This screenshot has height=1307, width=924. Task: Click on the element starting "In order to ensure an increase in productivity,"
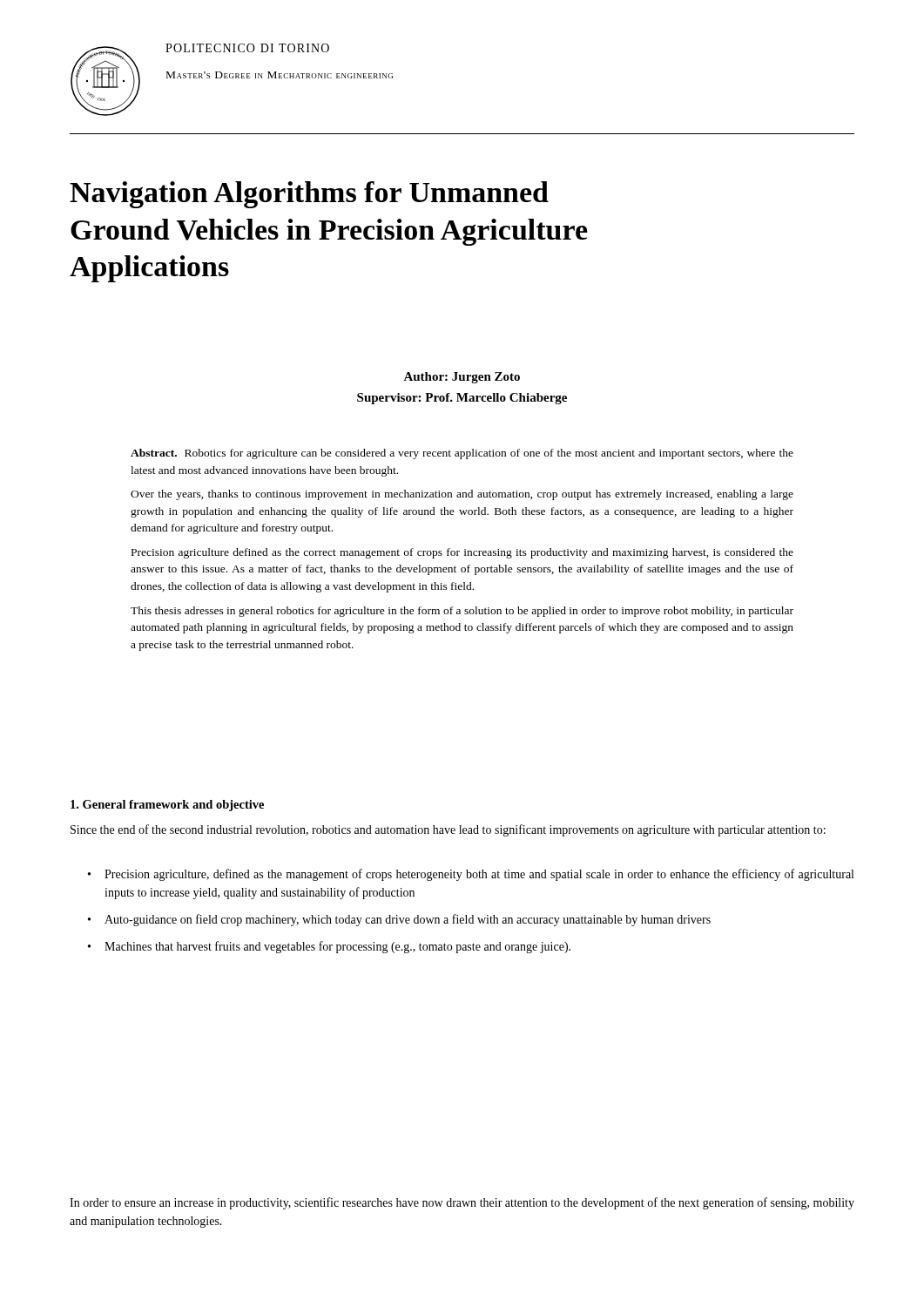pyautogui.click(x=462, y=1212)
